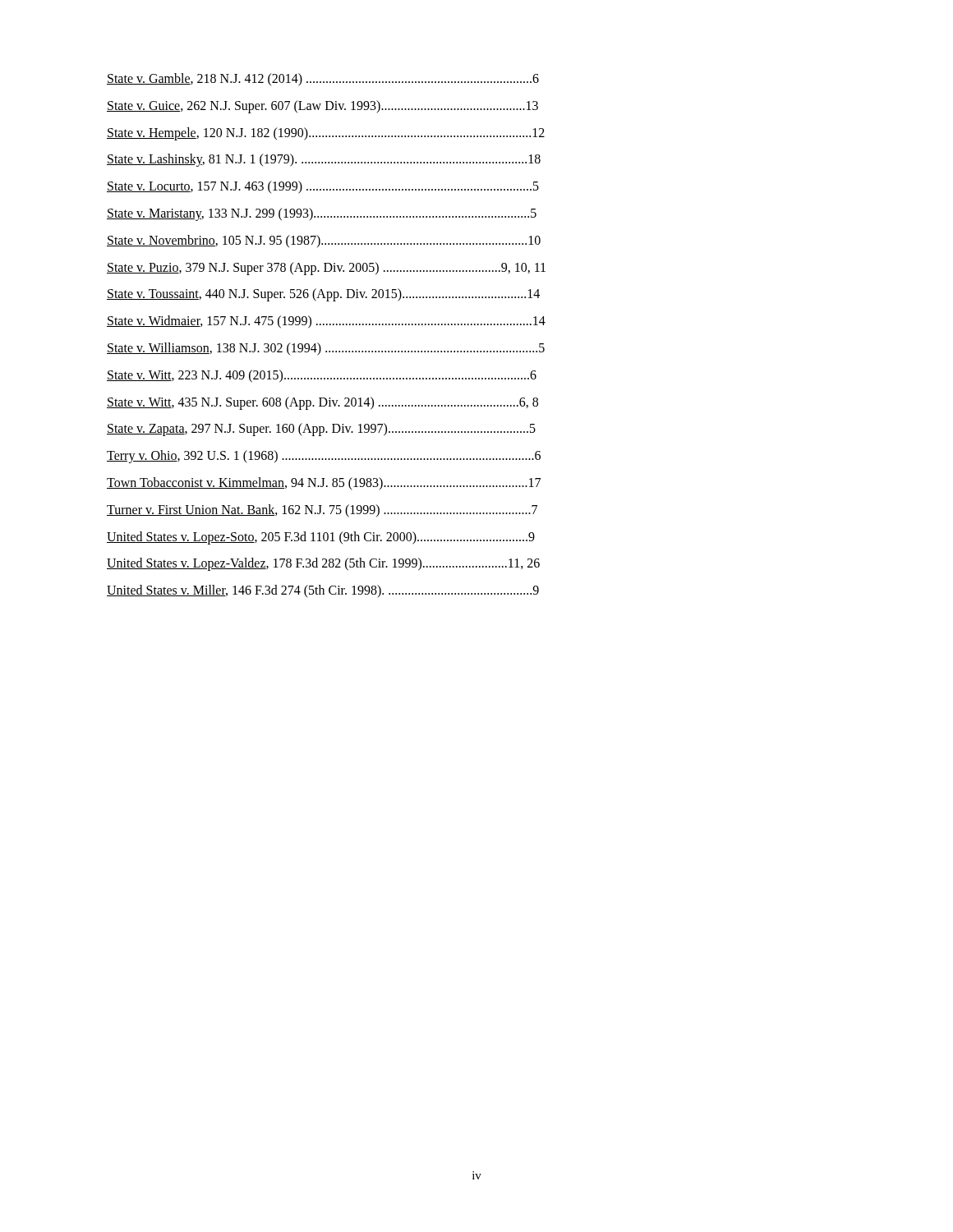Click on the list item that says "State v. Locurto, 157 N.J. 463 (1999)"

pos(323,186)
